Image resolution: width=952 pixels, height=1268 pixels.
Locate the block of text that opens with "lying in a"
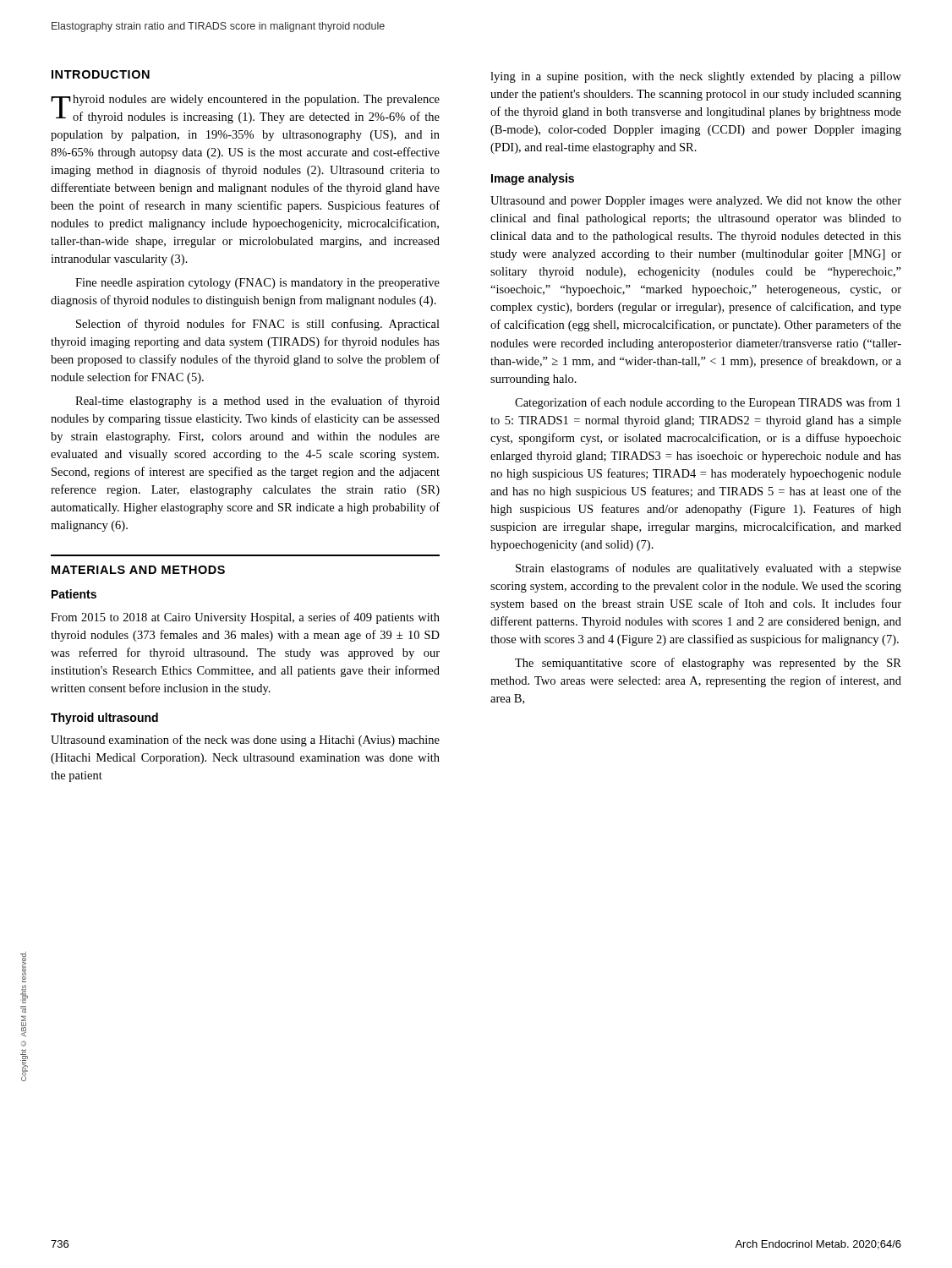(696, 112)
